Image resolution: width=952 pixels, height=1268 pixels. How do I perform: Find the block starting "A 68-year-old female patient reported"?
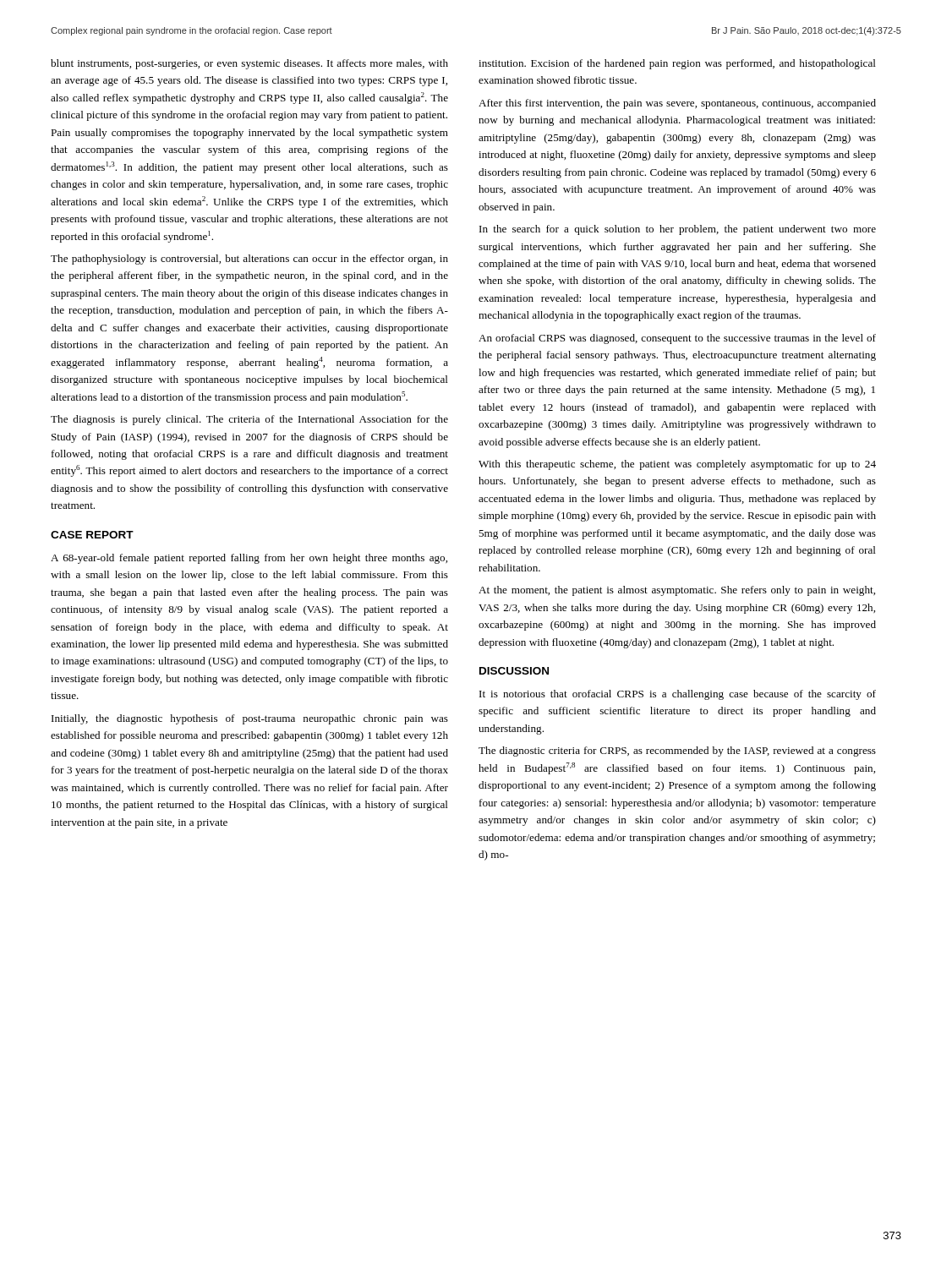click(x=249, y=627)
